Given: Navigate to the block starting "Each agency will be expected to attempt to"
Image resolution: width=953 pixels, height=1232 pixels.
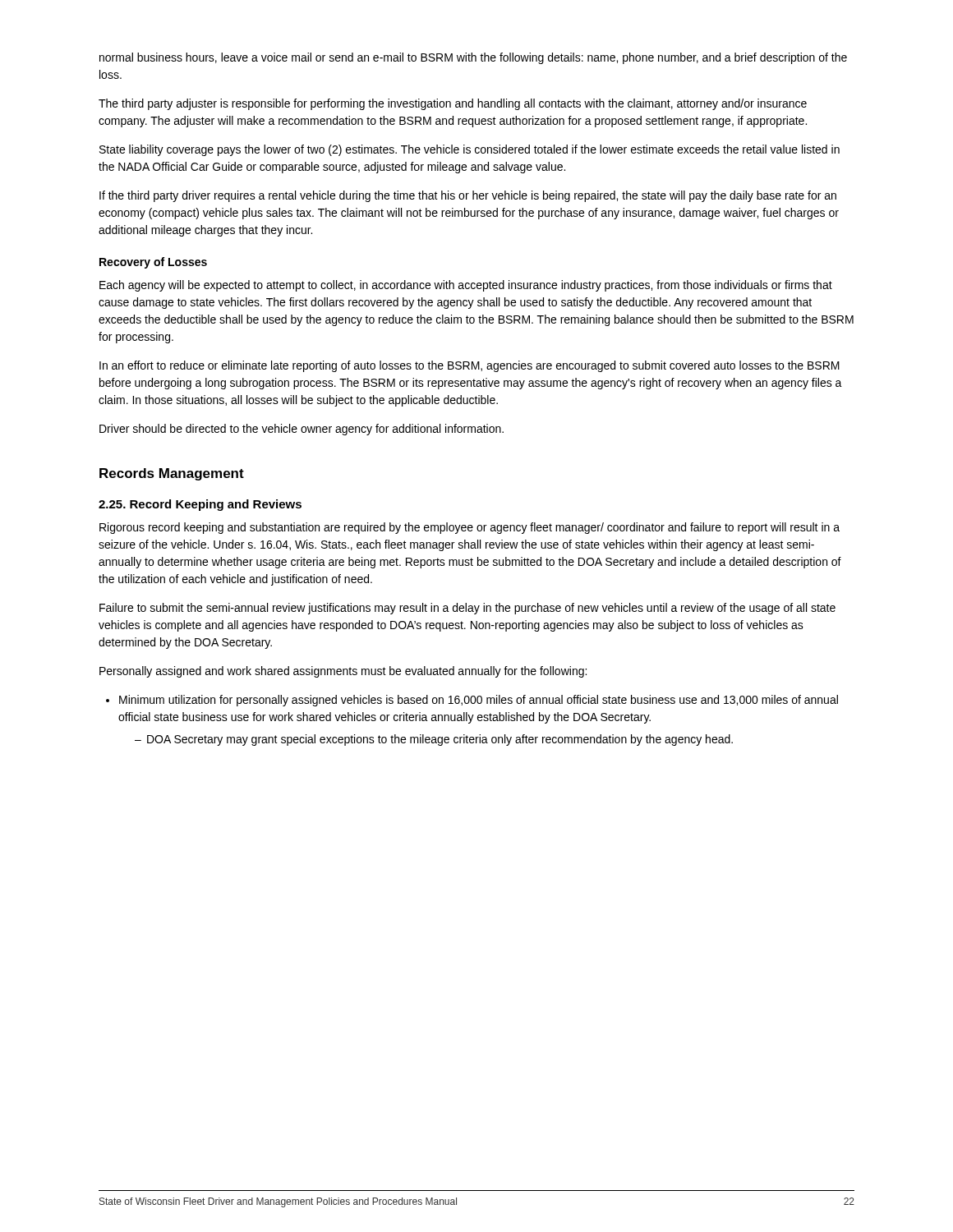Looking at the screenshot, I should point(476,311).
